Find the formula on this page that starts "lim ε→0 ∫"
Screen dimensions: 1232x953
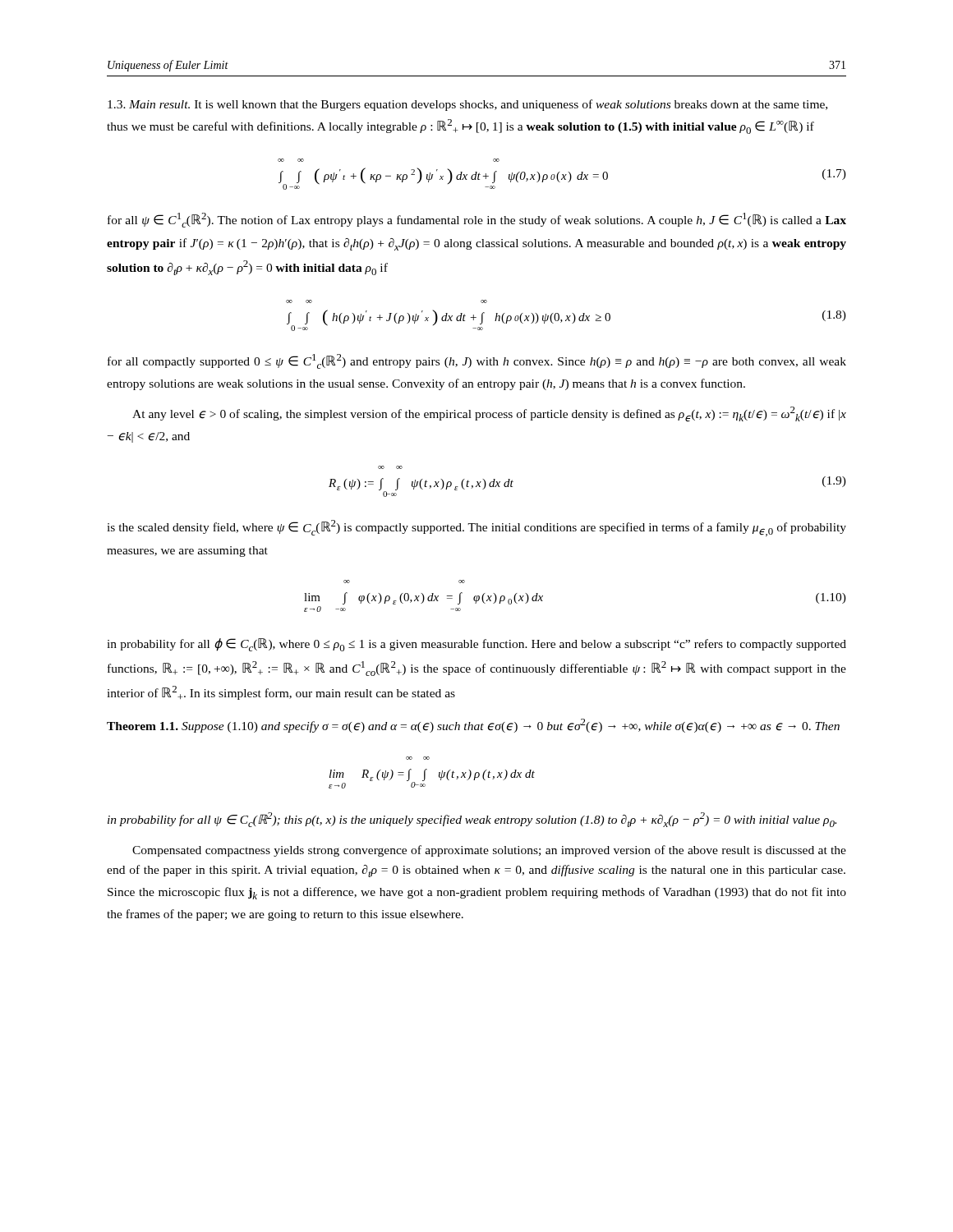(x=433, y=598)
